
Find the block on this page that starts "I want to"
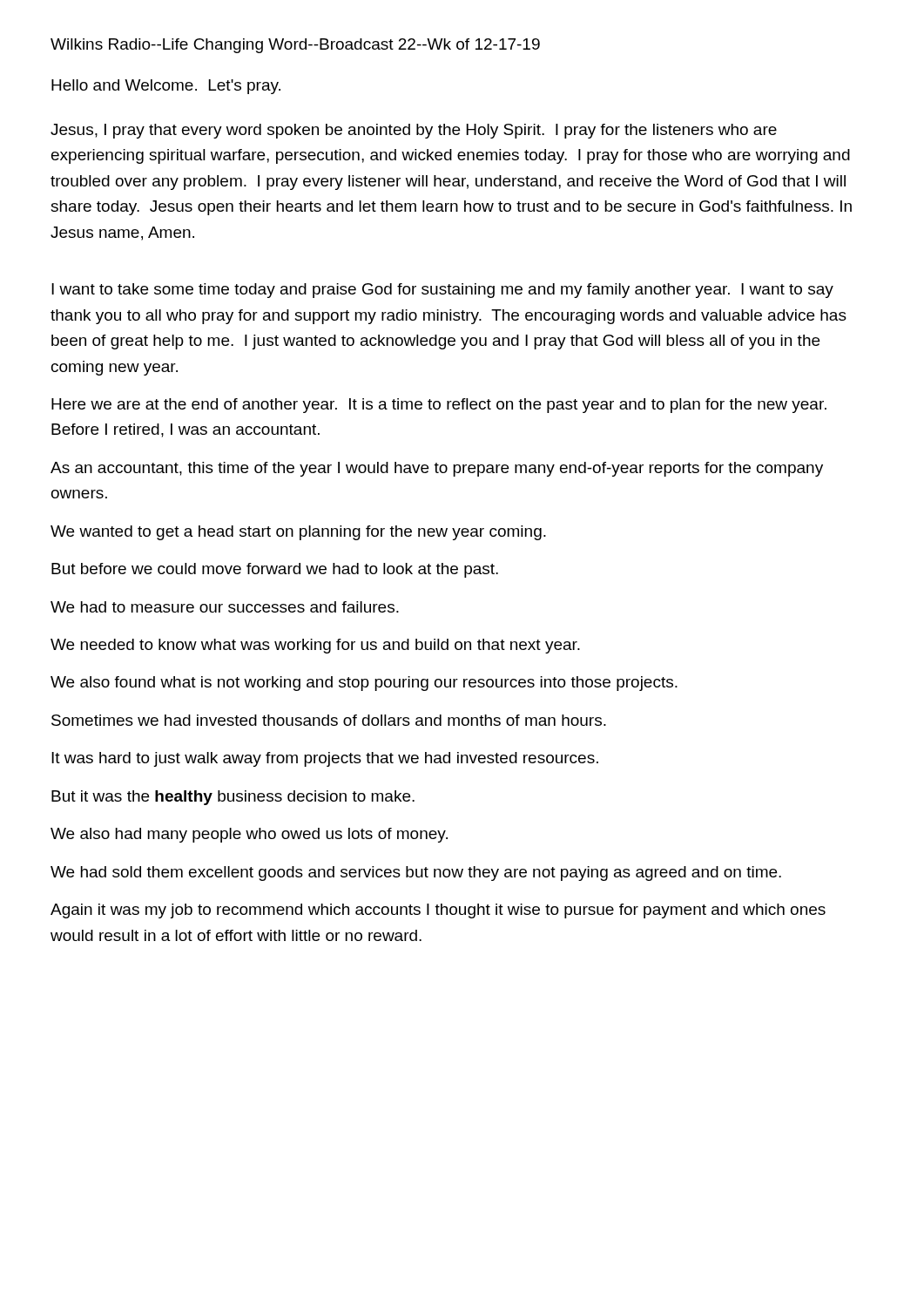point(448,327)
